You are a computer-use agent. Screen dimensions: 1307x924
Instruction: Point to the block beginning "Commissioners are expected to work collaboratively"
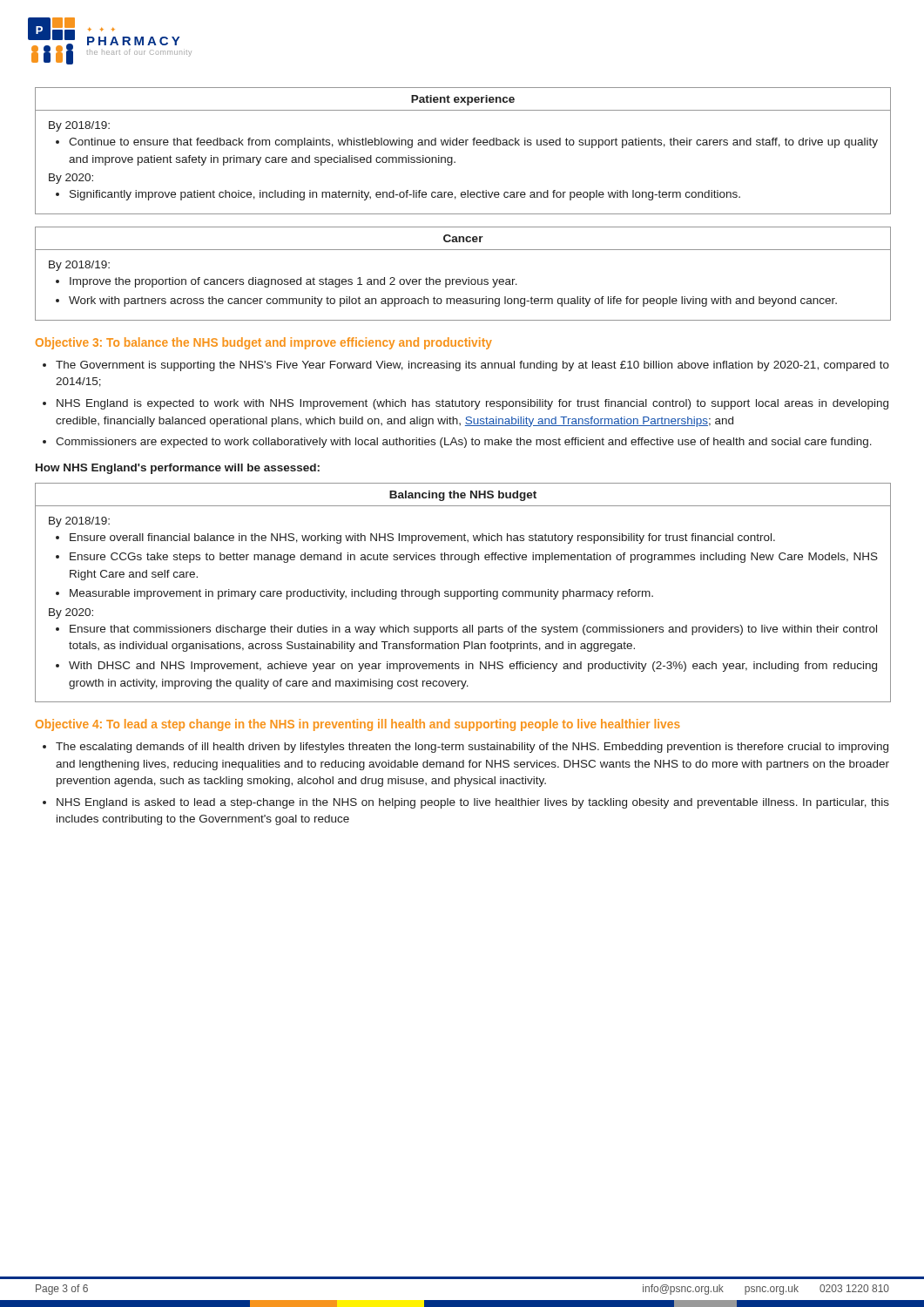(x=464, y=441)
